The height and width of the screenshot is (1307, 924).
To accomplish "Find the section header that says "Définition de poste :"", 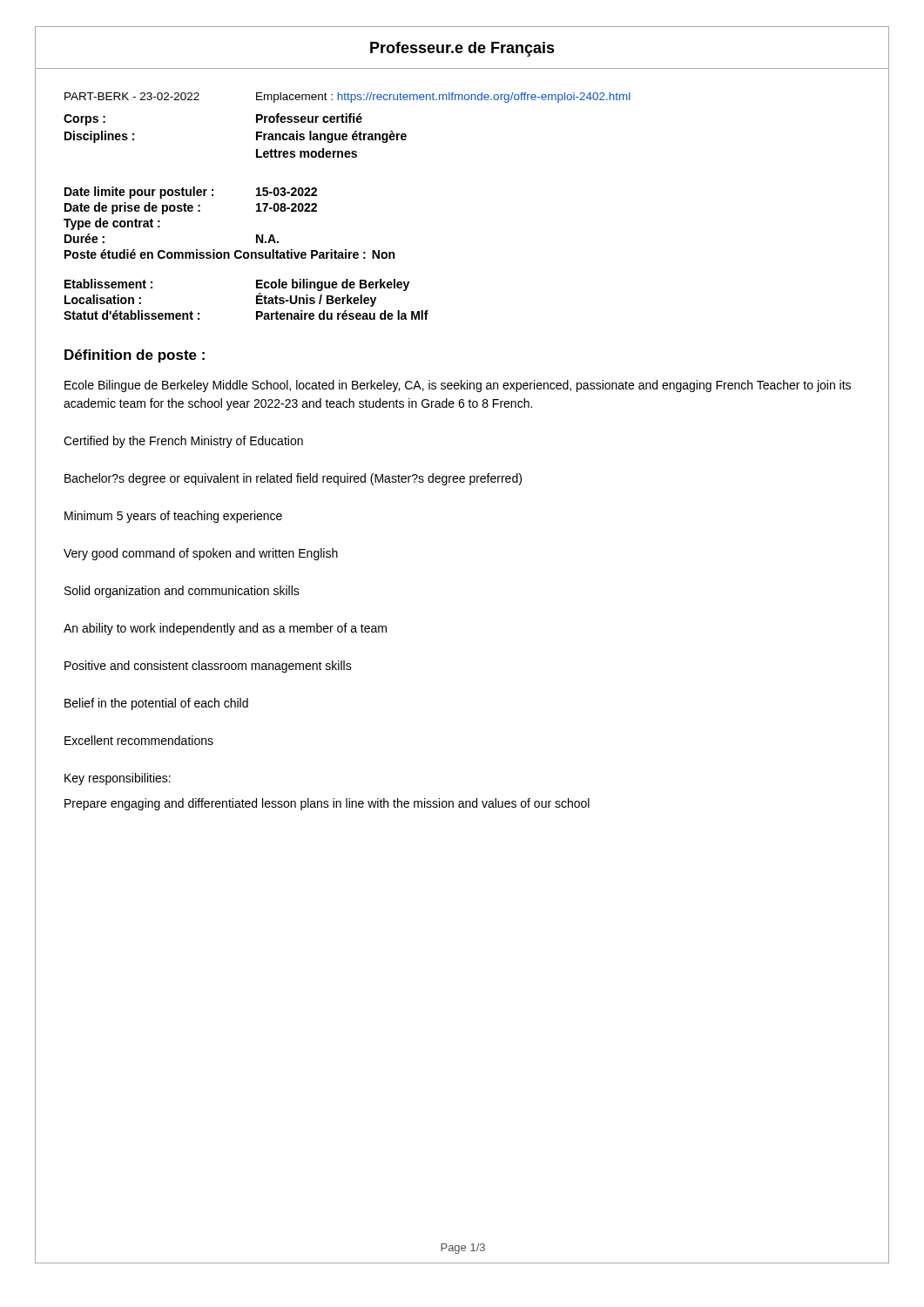I will click(135, 355).
